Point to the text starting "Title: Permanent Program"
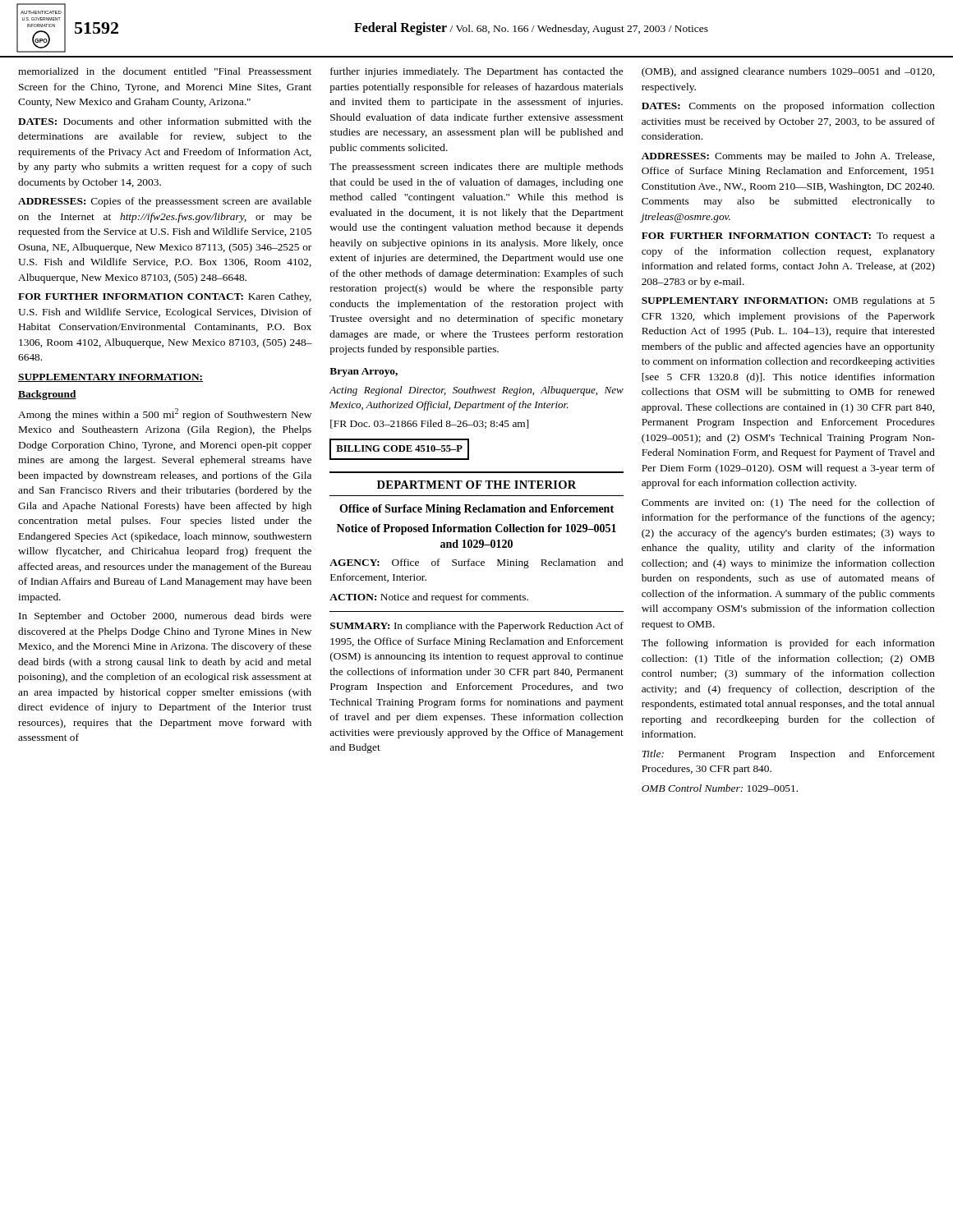The image size is (953, 1232). pyautogui.click(x=788, y=761)
